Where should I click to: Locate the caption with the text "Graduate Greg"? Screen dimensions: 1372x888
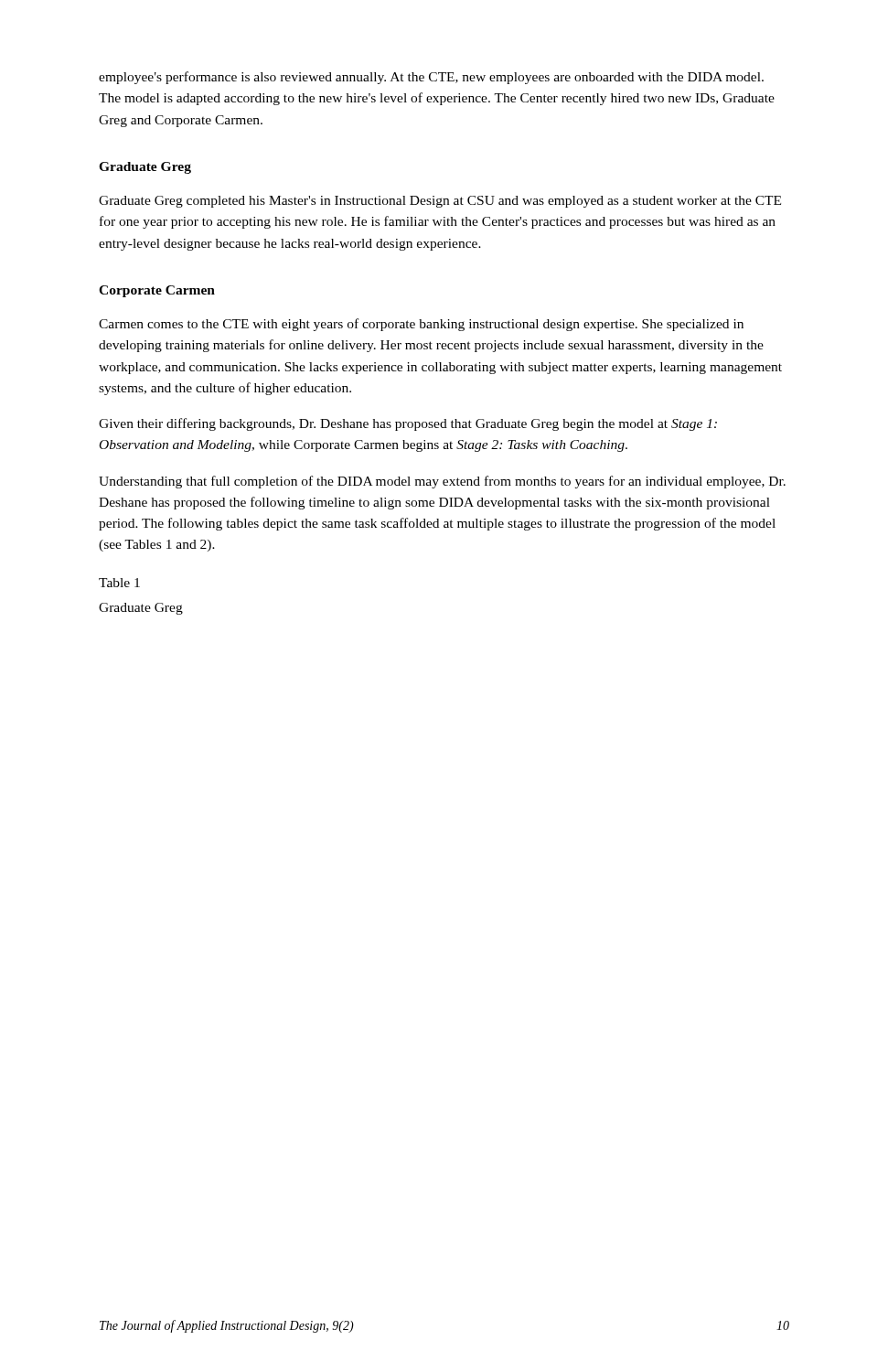[141, 609]
